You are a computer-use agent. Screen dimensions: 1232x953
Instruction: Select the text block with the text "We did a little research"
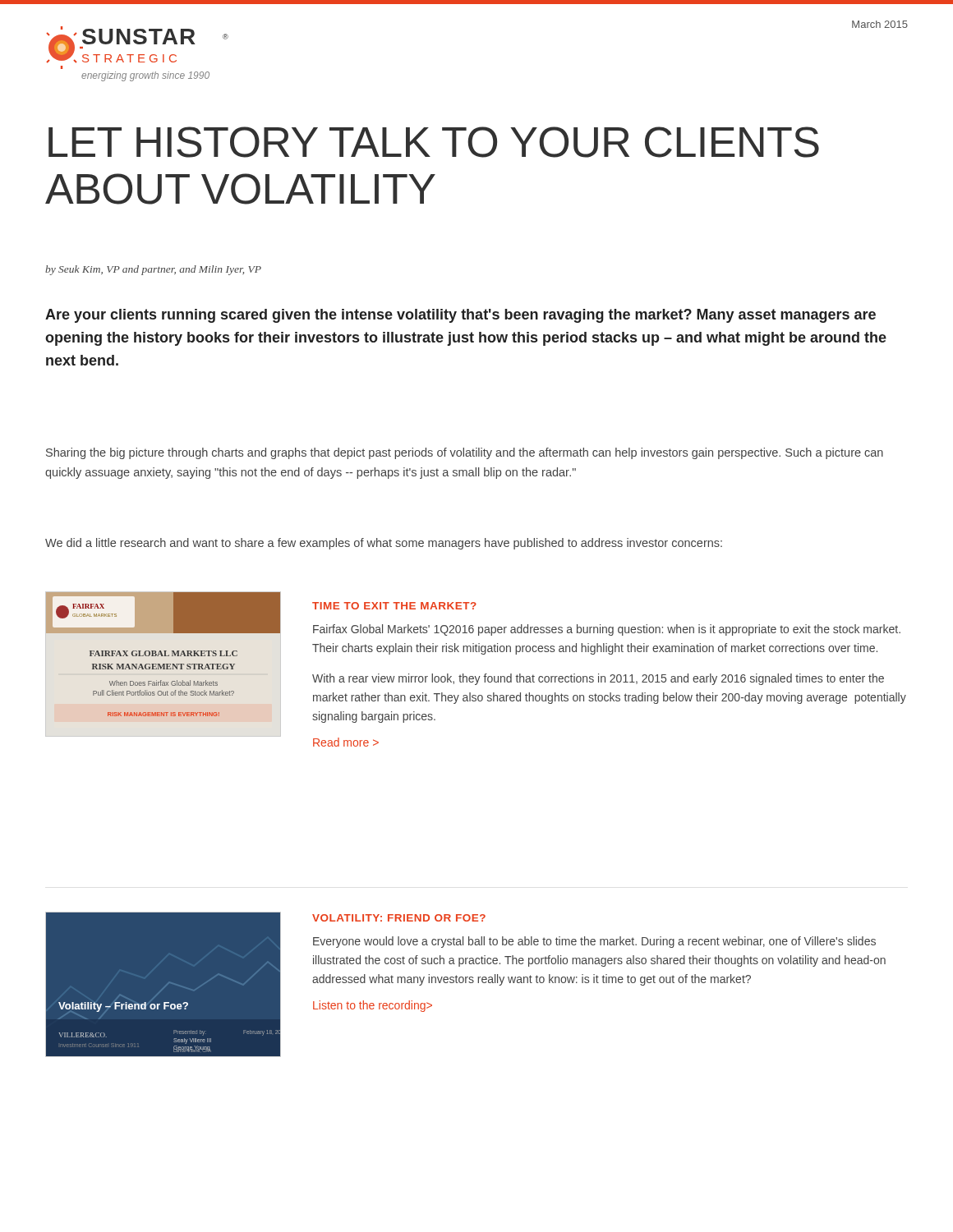tap(384, 543)
